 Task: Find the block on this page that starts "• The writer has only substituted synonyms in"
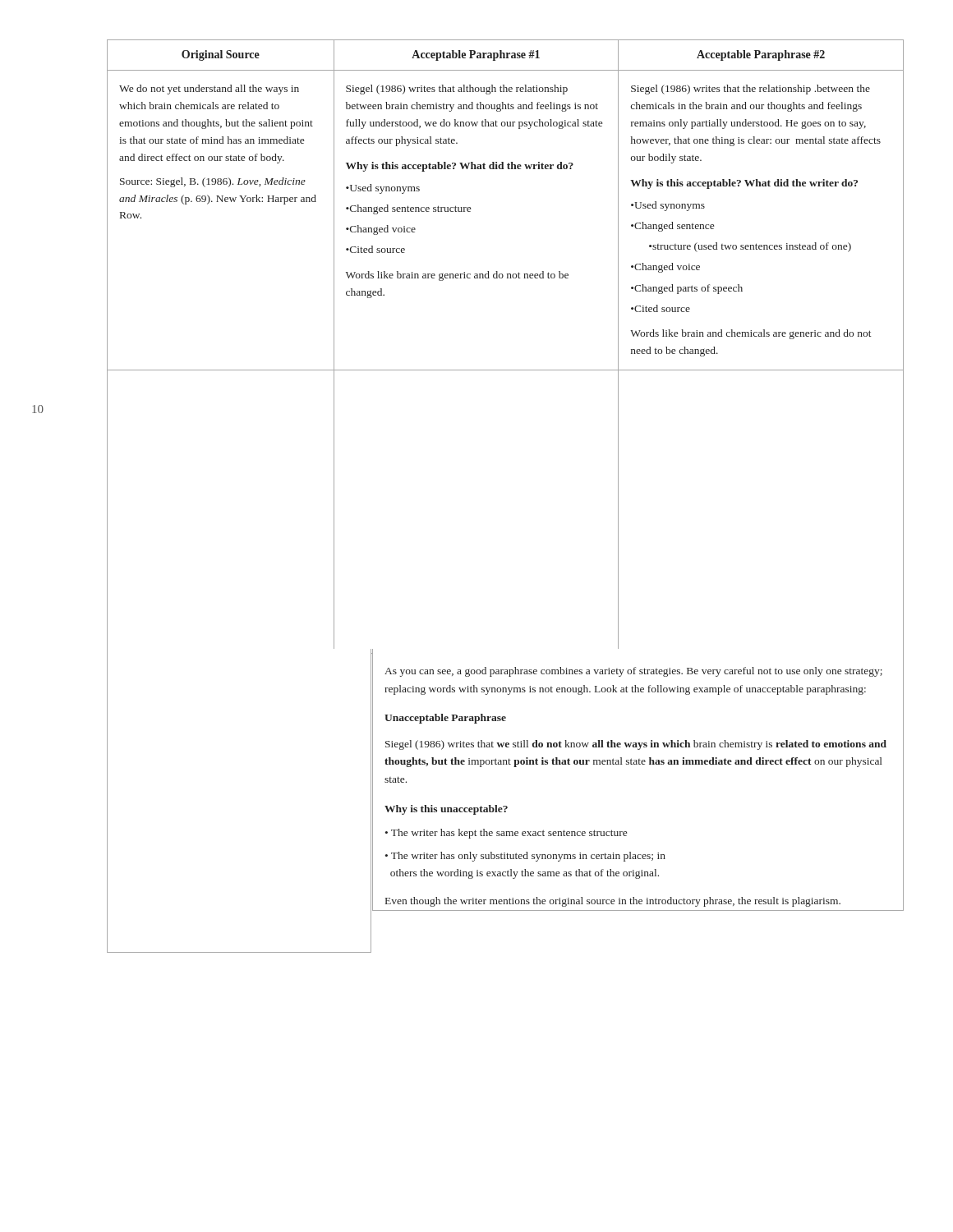click(x=525, y=864)
